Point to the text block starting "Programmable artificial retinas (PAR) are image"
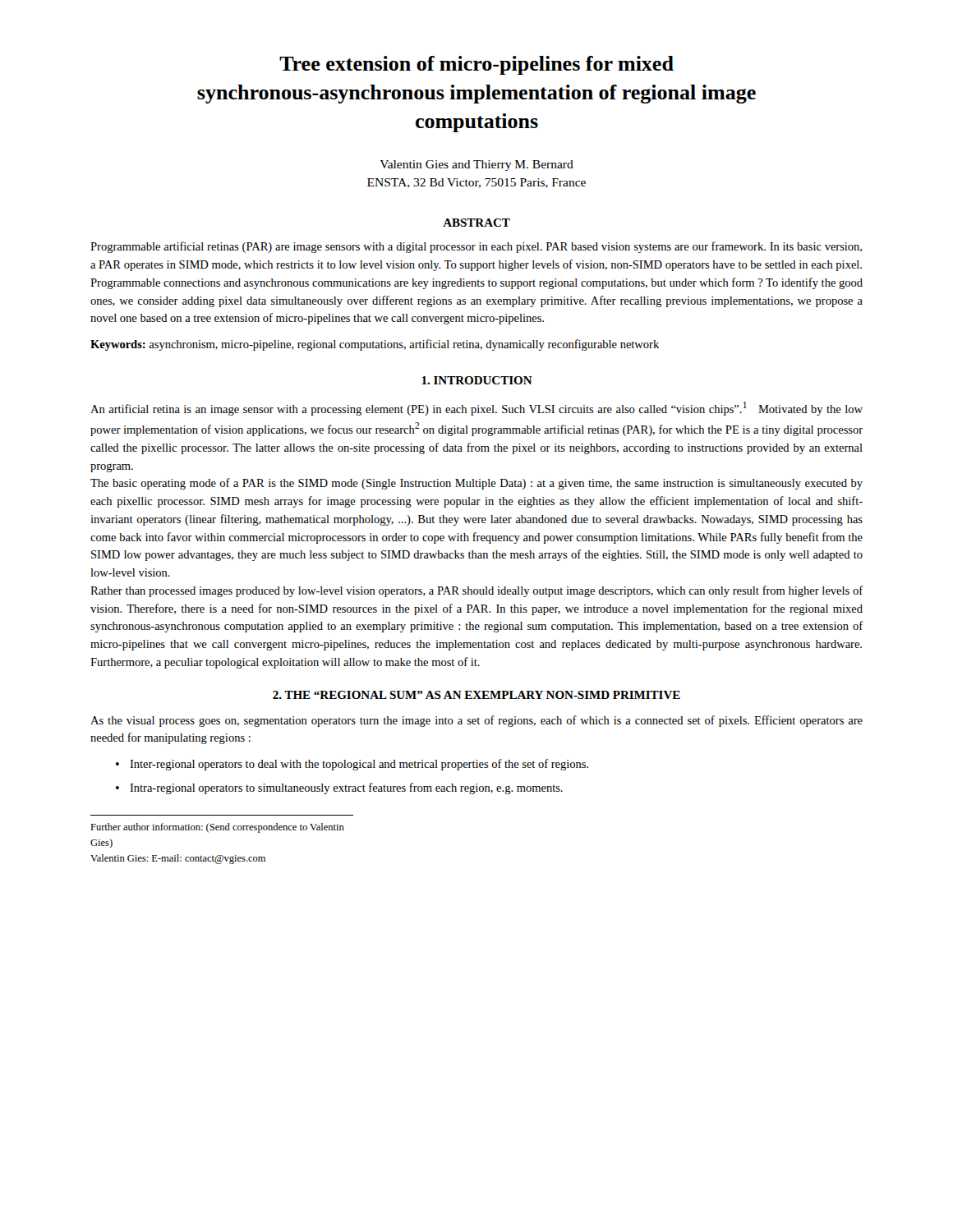The width and height of the screenshot is (953, 1232). pyautogui.click(x=476, y=282)
